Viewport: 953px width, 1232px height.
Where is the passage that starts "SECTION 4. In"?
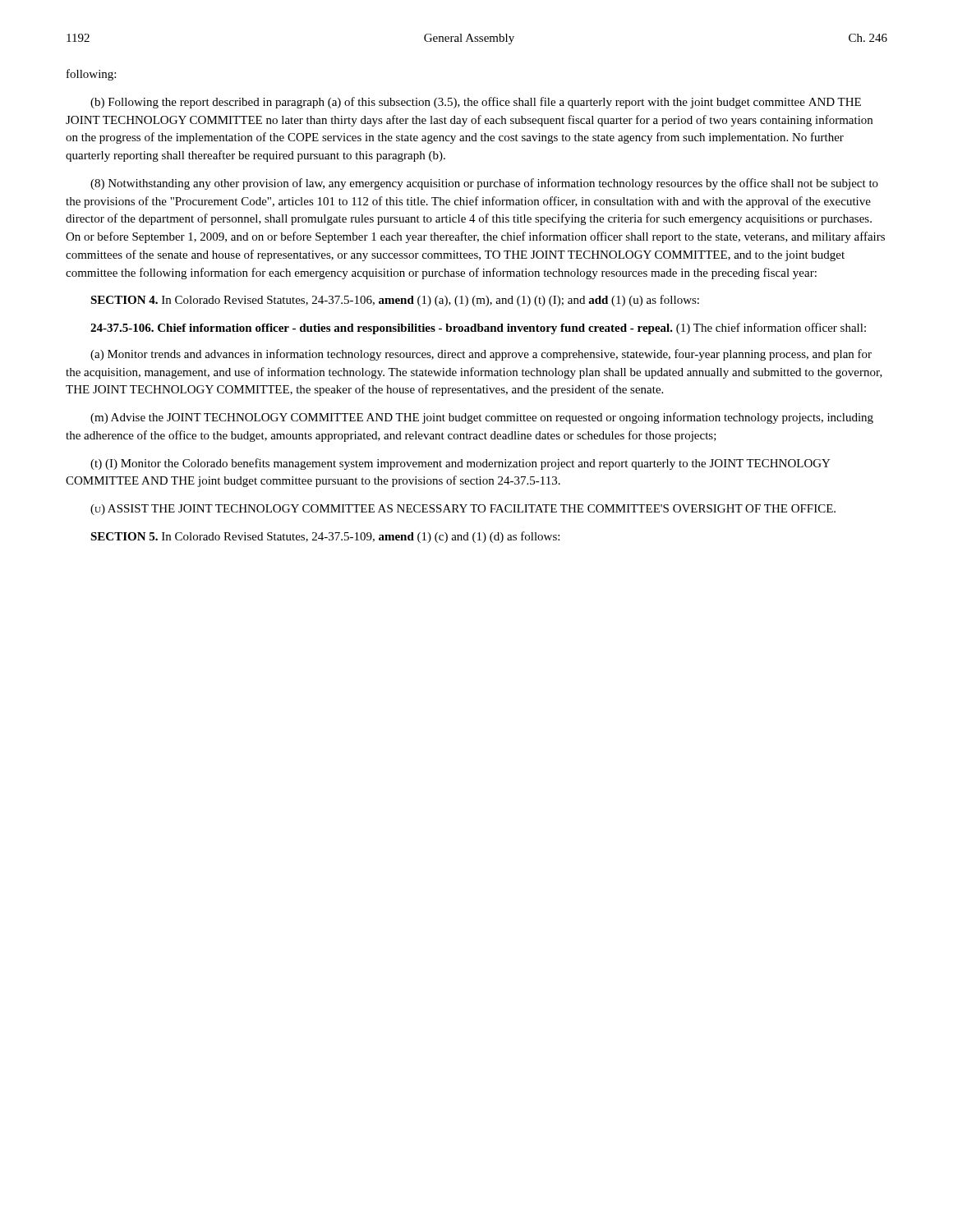395,300
